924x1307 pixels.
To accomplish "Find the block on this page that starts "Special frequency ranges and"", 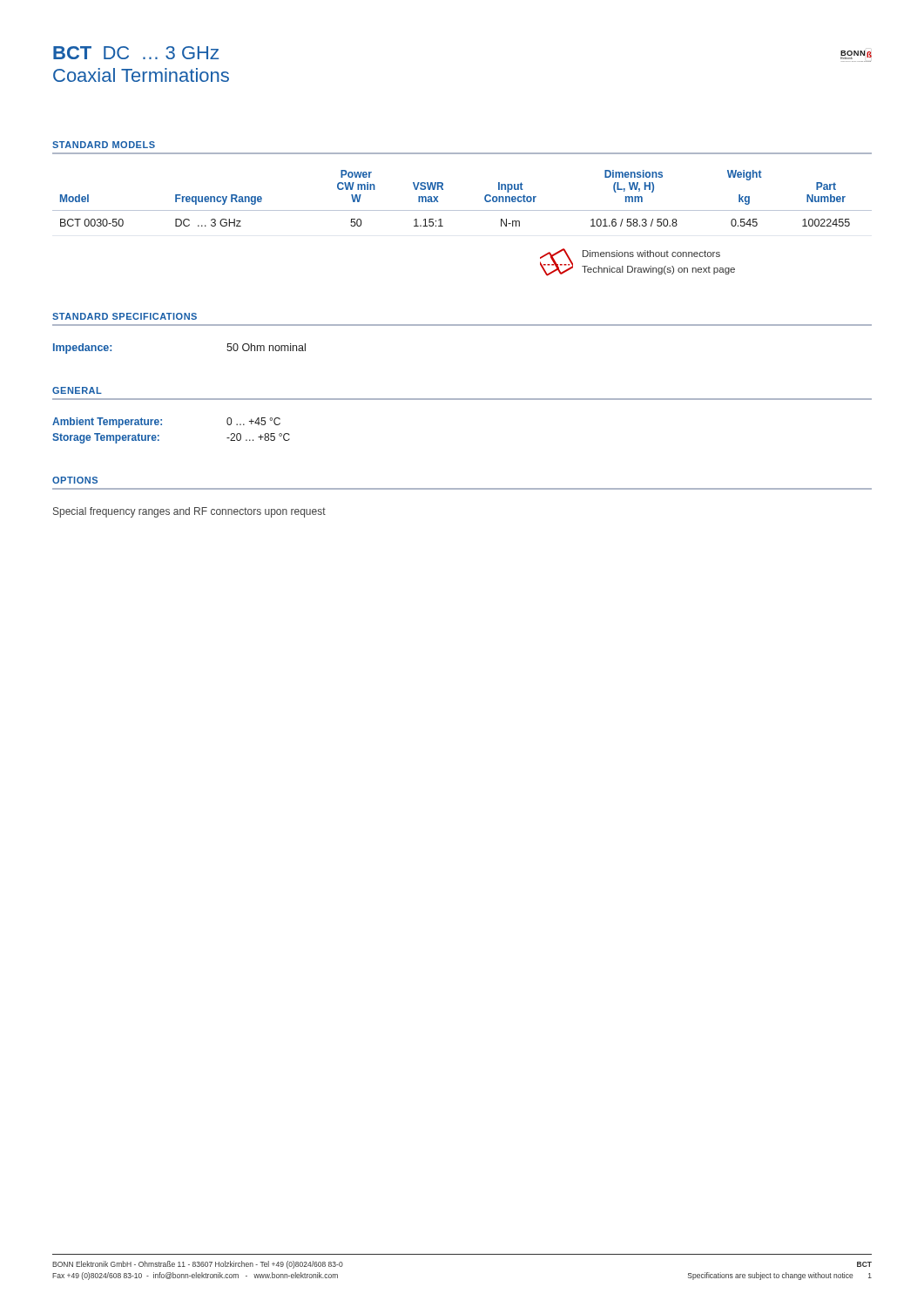I will [x=189, y=511].
